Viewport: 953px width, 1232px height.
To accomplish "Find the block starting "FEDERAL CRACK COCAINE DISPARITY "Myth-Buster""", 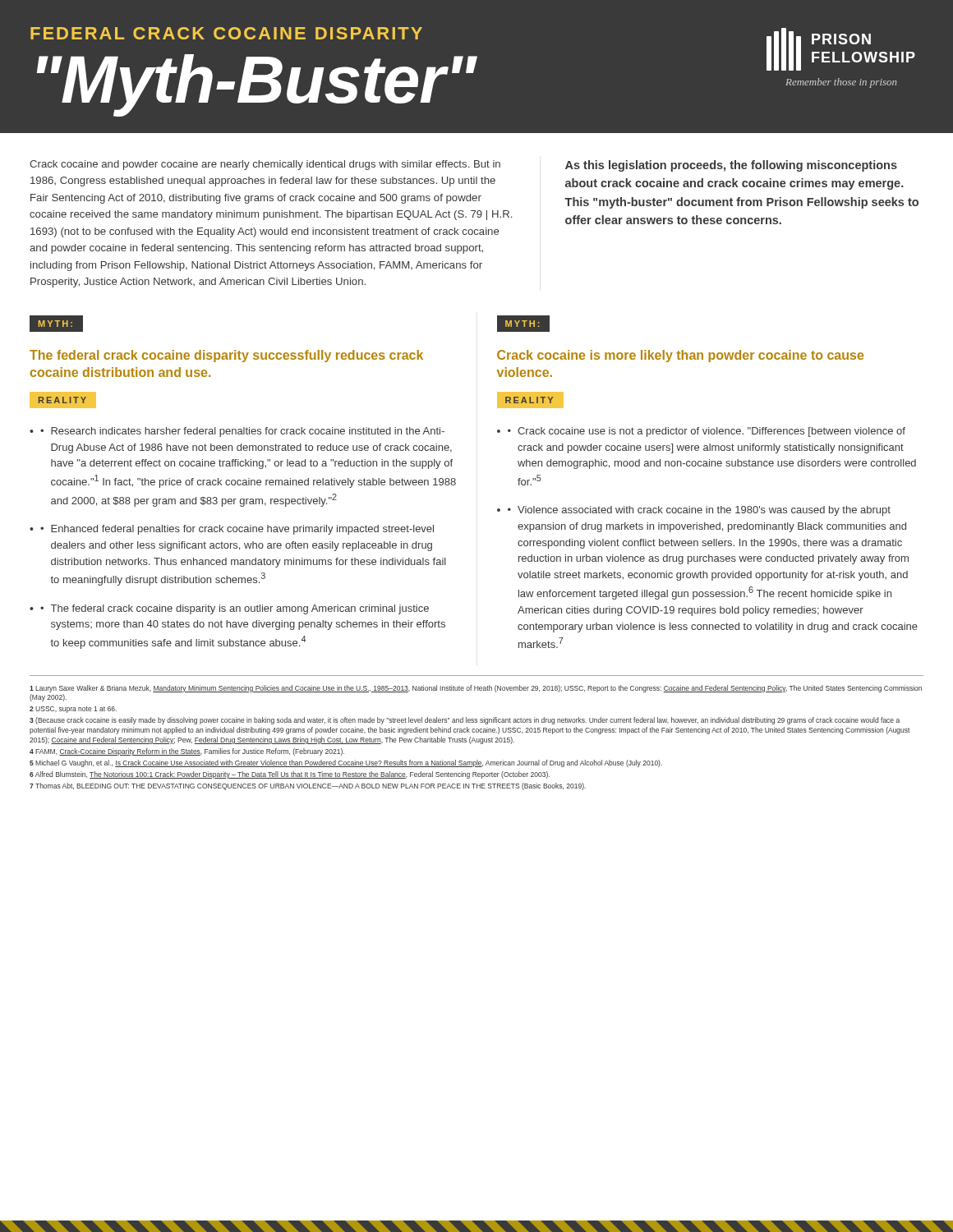I will coord(476,67).
